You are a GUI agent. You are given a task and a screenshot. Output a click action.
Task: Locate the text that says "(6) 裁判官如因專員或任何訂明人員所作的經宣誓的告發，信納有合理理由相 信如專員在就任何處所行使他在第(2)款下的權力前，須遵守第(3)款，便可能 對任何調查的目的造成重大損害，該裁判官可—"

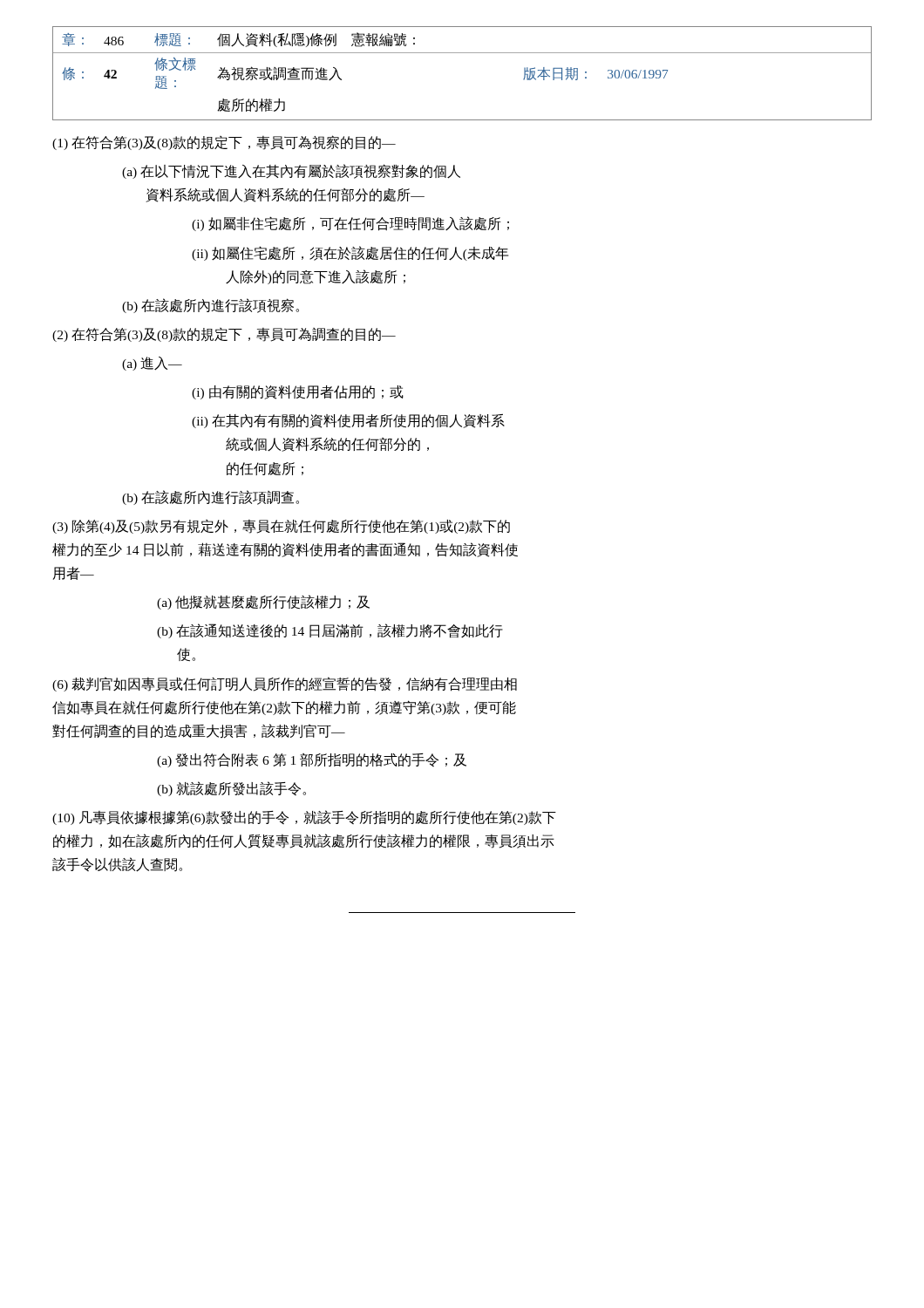(x=285, y=707)
